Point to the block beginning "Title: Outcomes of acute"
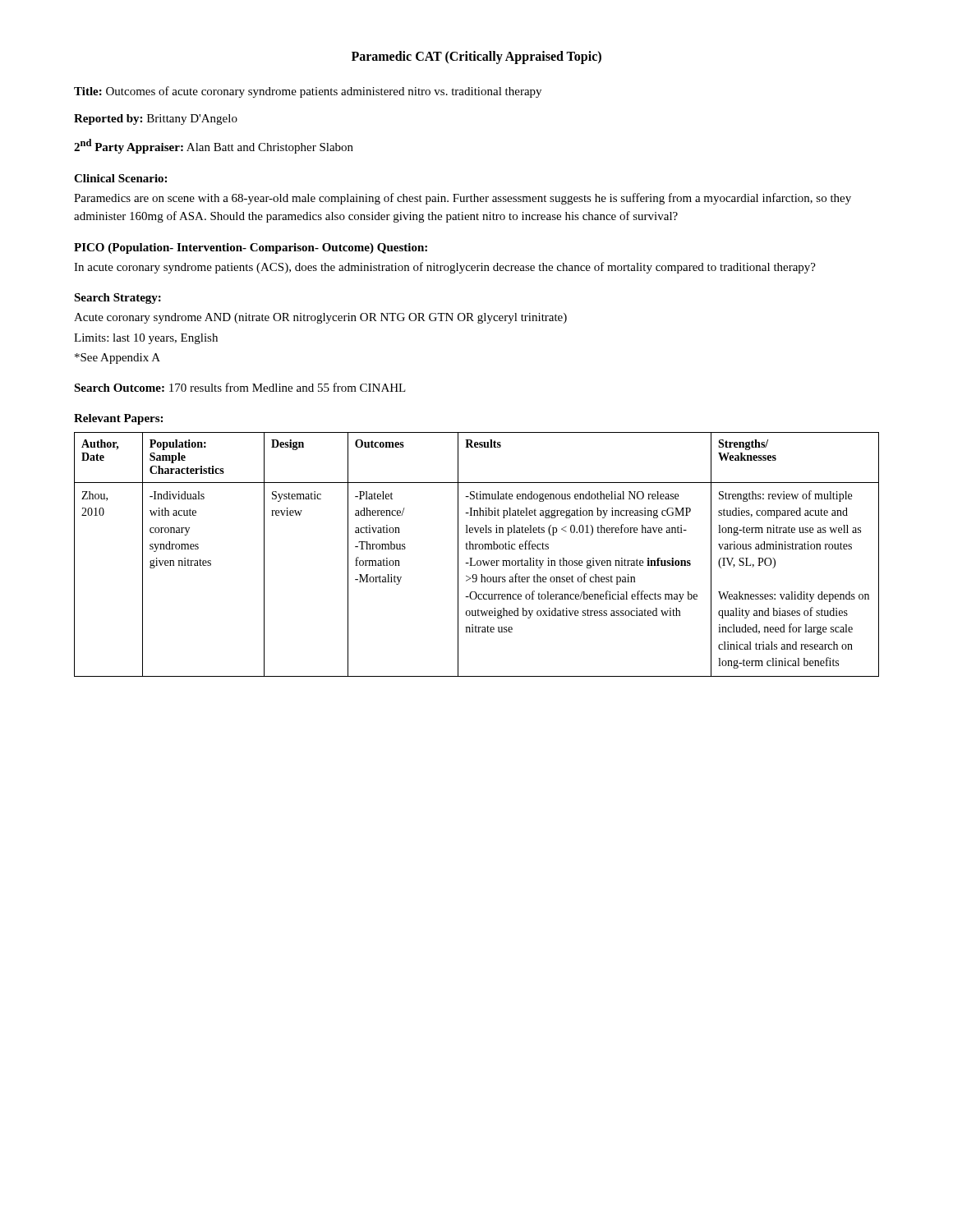The width and height of the screenshot is (953, 1232). click(x=308, y=91)
